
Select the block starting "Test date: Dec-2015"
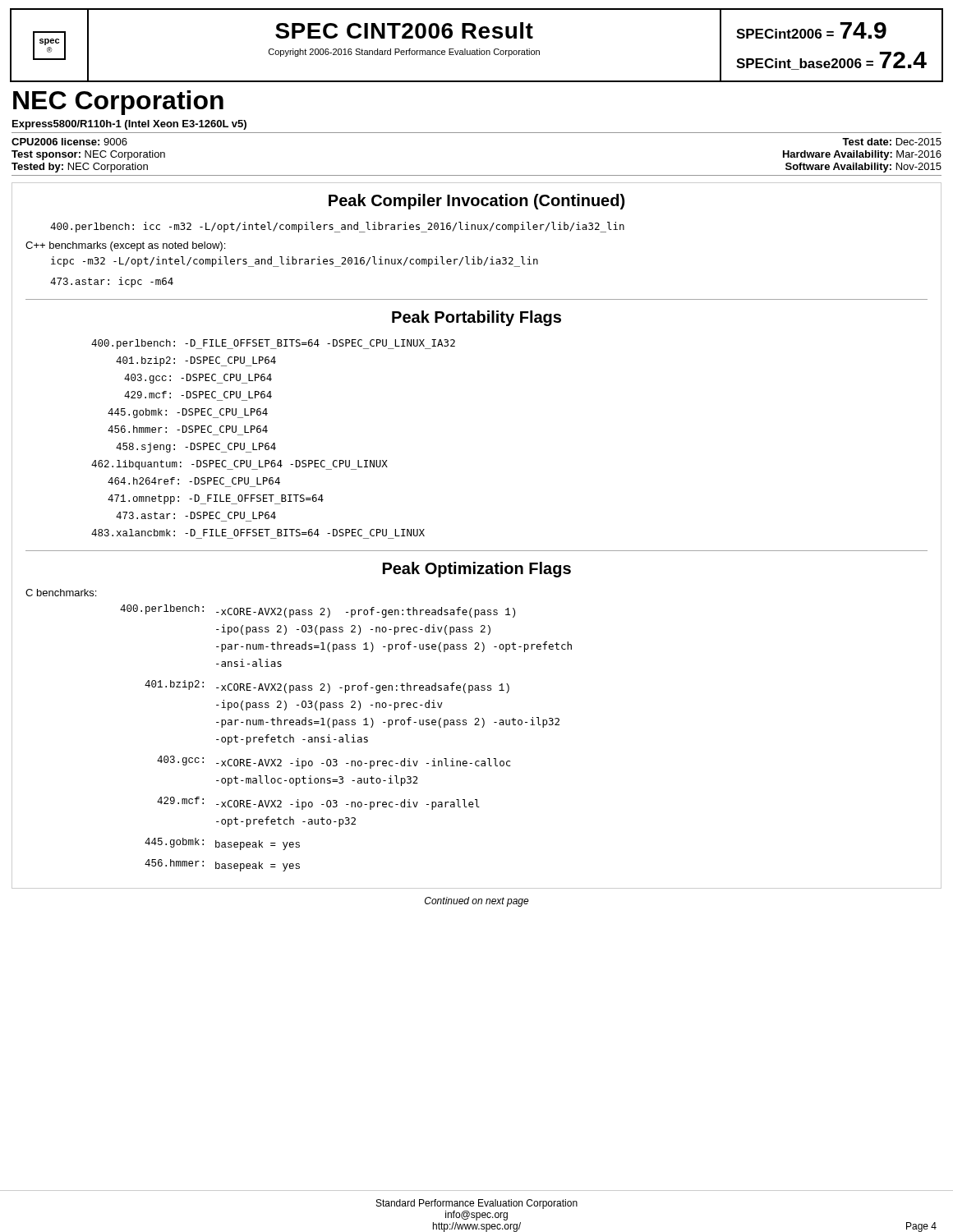pyautogui.click(x=892, y=142)
